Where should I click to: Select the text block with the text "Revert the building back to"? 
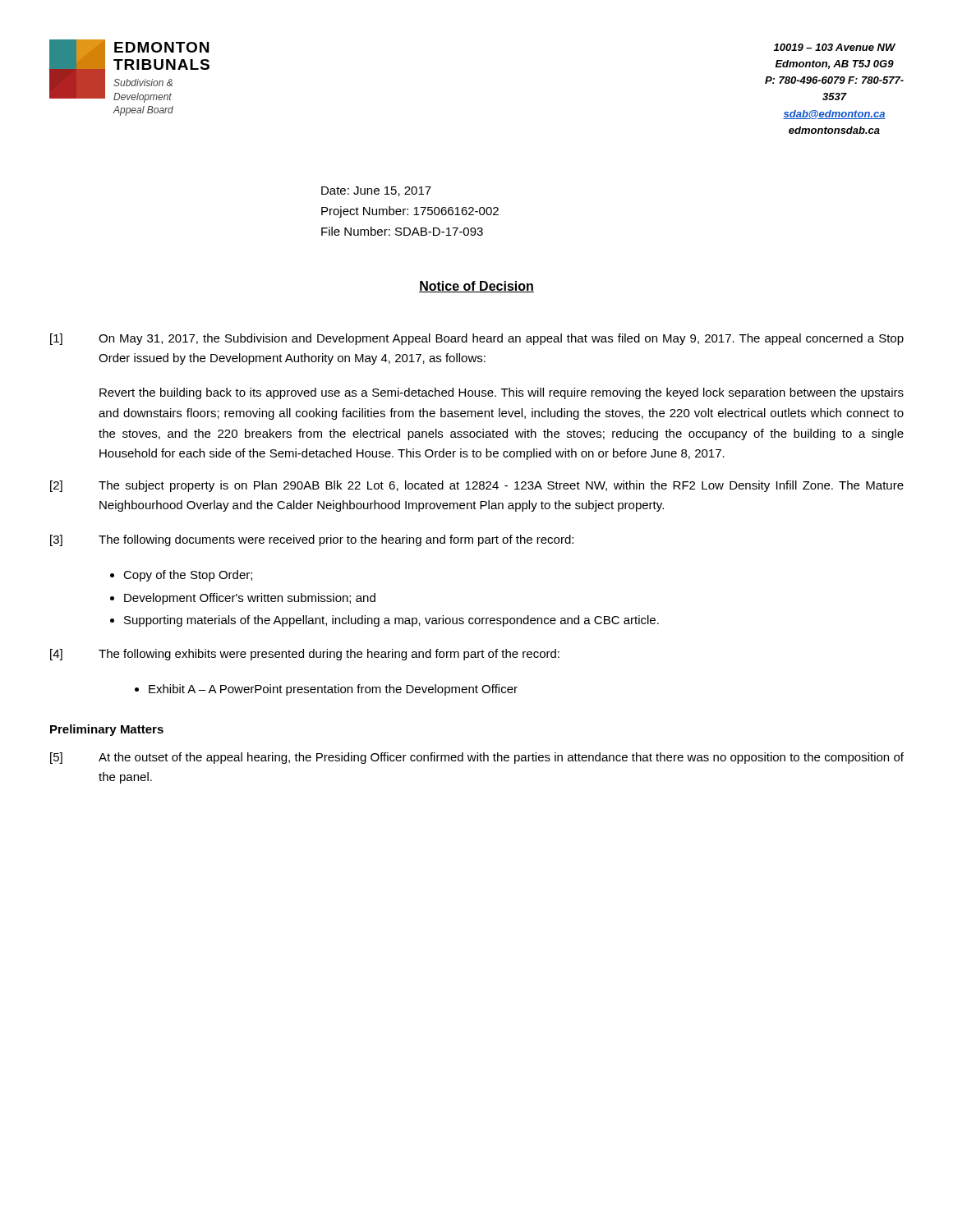(501, 423)
